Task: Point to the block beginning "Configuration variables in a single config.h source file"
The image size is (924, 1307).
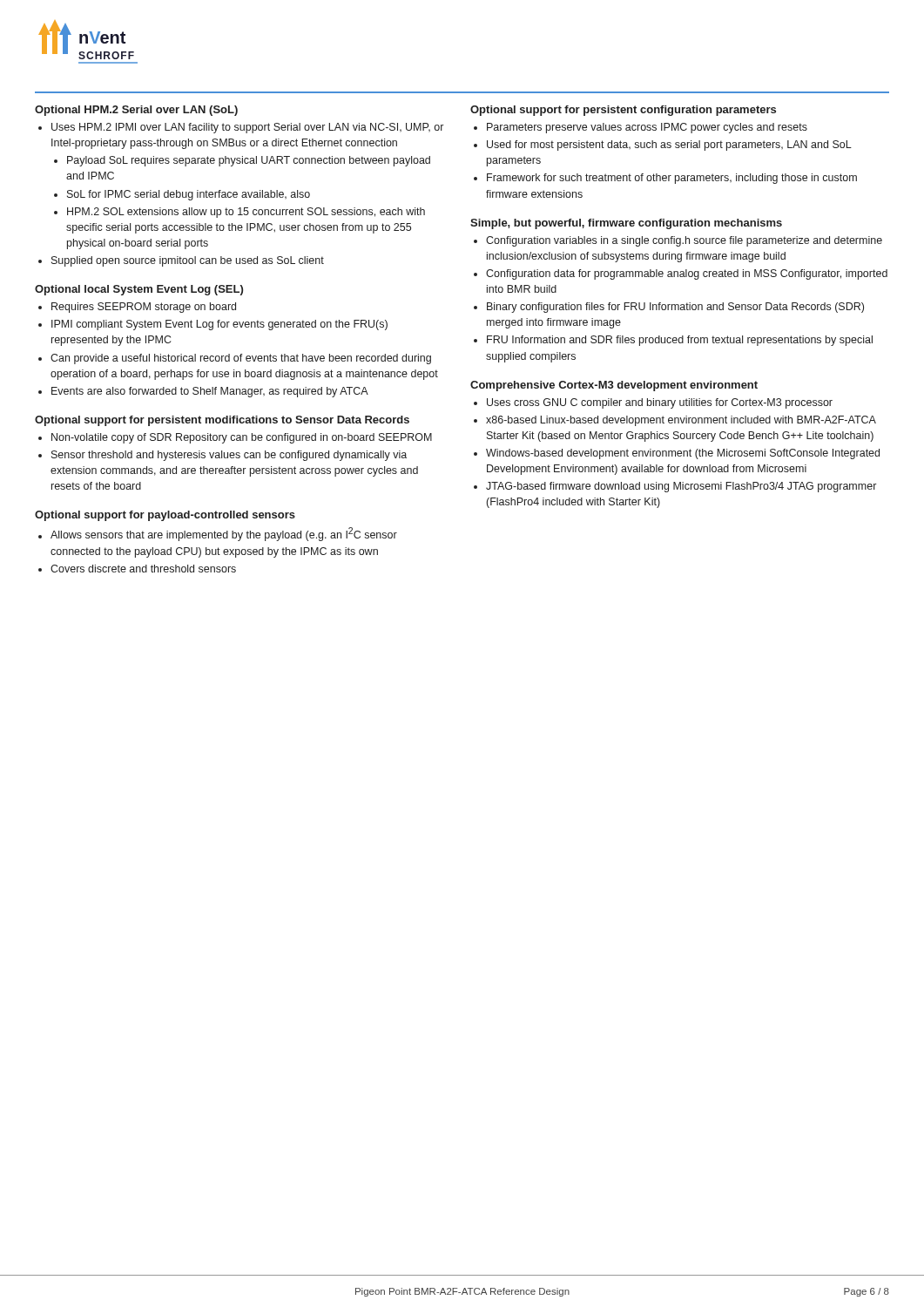Action: click(x=684, y=248)
